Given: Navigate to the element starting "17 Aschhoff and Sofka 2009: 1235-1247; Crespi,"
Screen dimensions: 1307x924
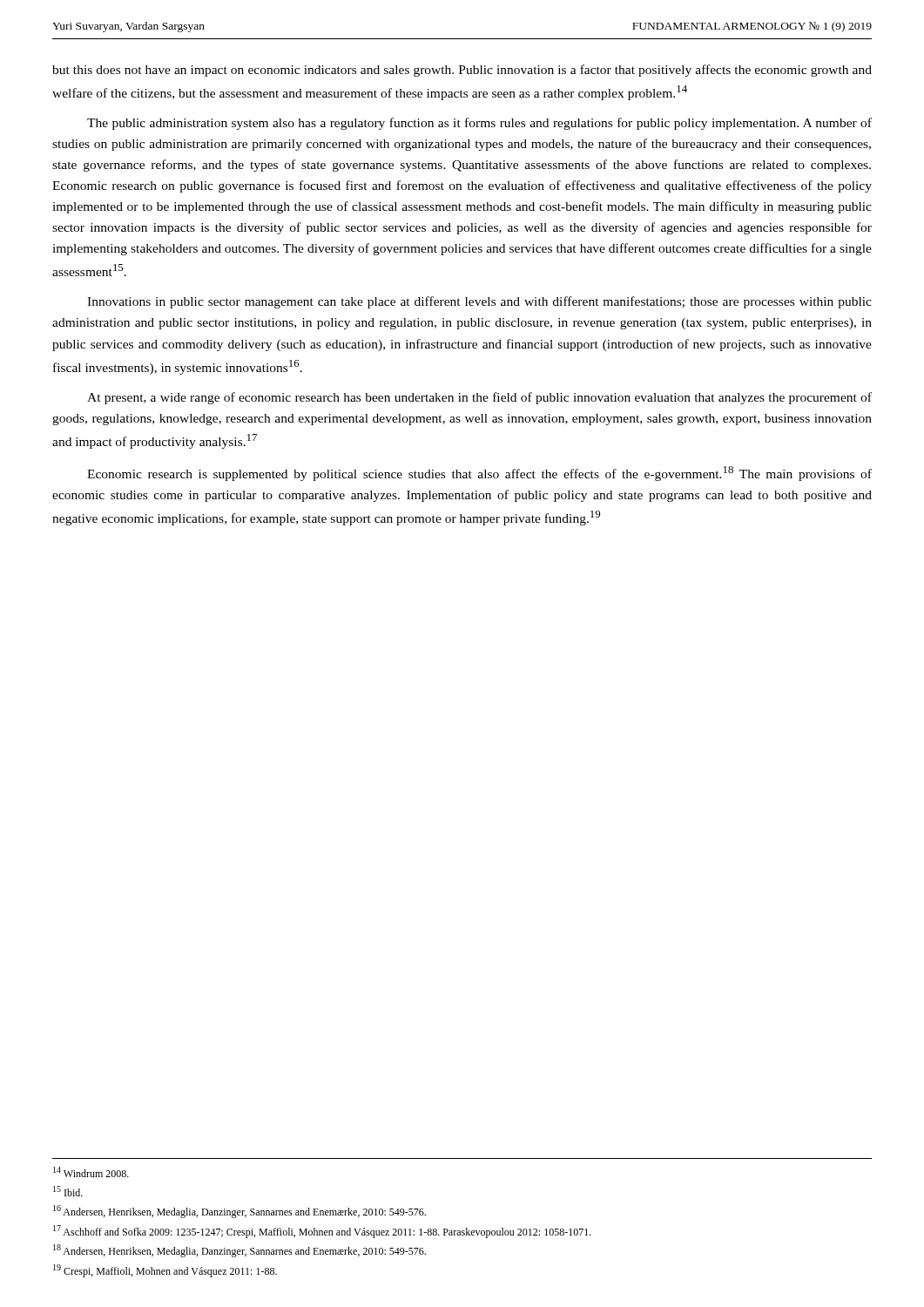Looking at the screenshot, I should (322, 1231).
